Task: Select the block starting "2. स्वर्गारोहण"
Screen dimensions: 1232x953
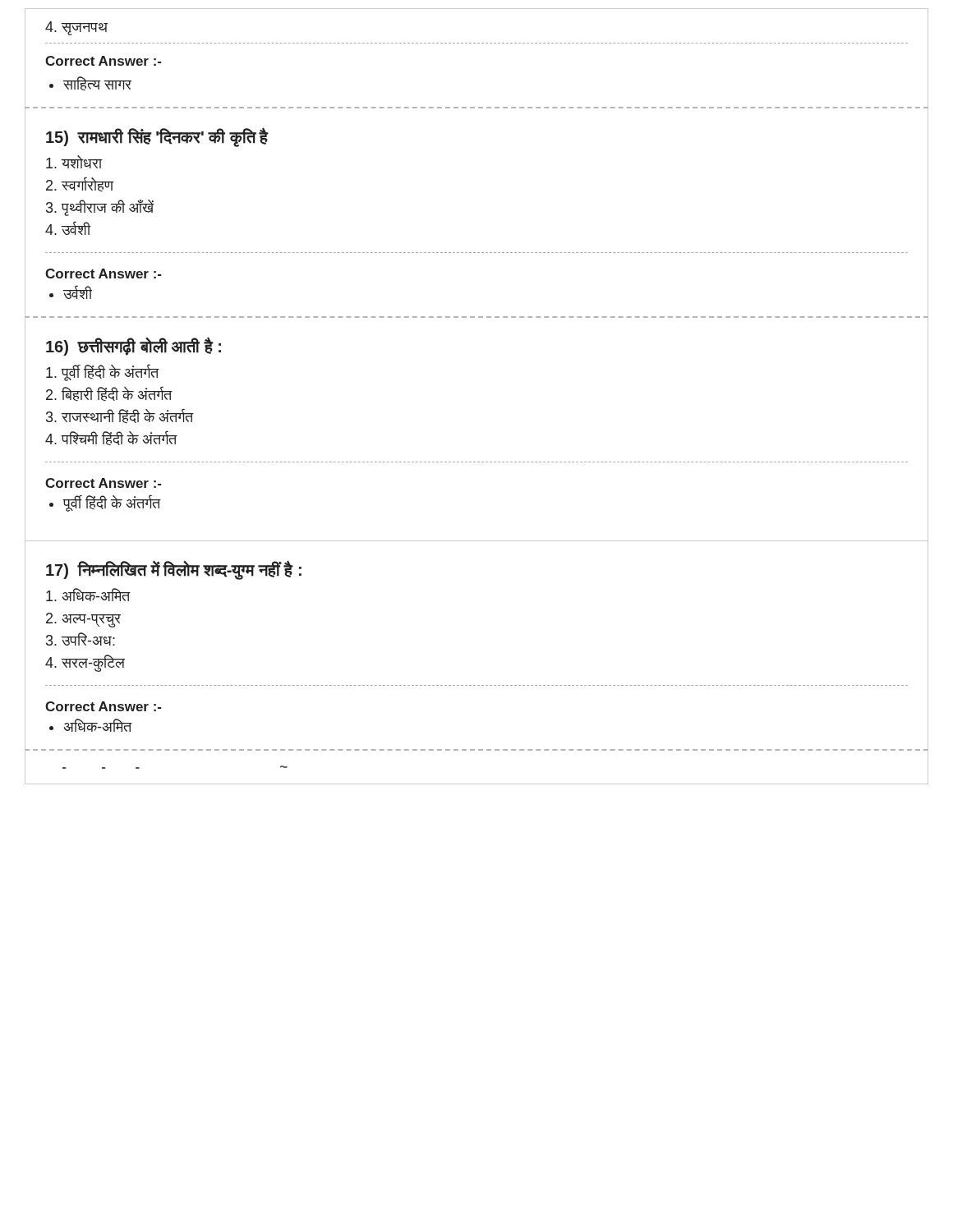Action: point(79,186)
